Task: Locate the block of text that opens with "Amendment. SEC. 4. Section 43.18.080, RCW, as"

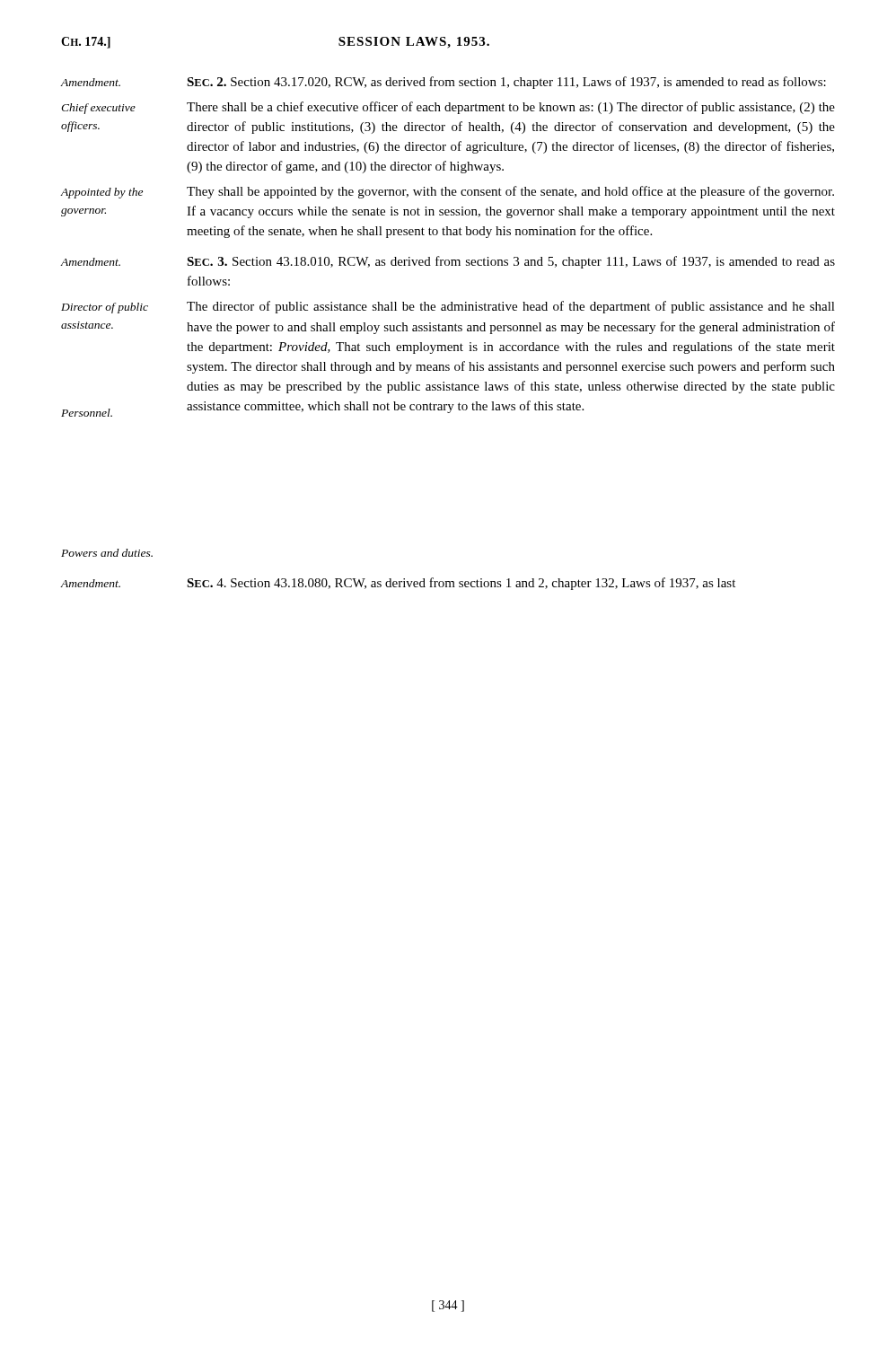Action: (x=448, y=583)
